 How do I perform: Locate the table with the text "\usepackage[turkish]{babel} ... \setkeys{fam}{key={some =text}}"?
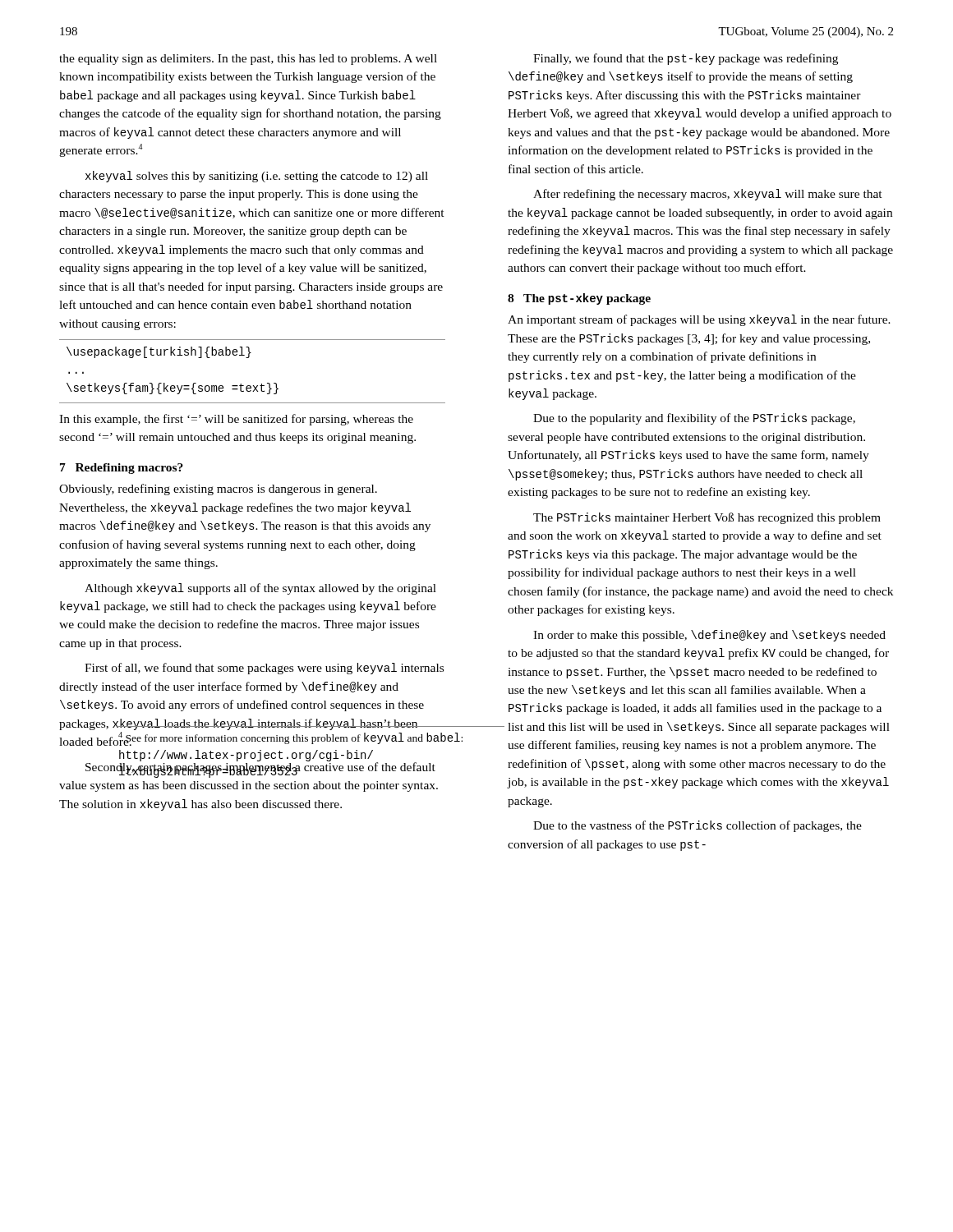pos(252,371)
